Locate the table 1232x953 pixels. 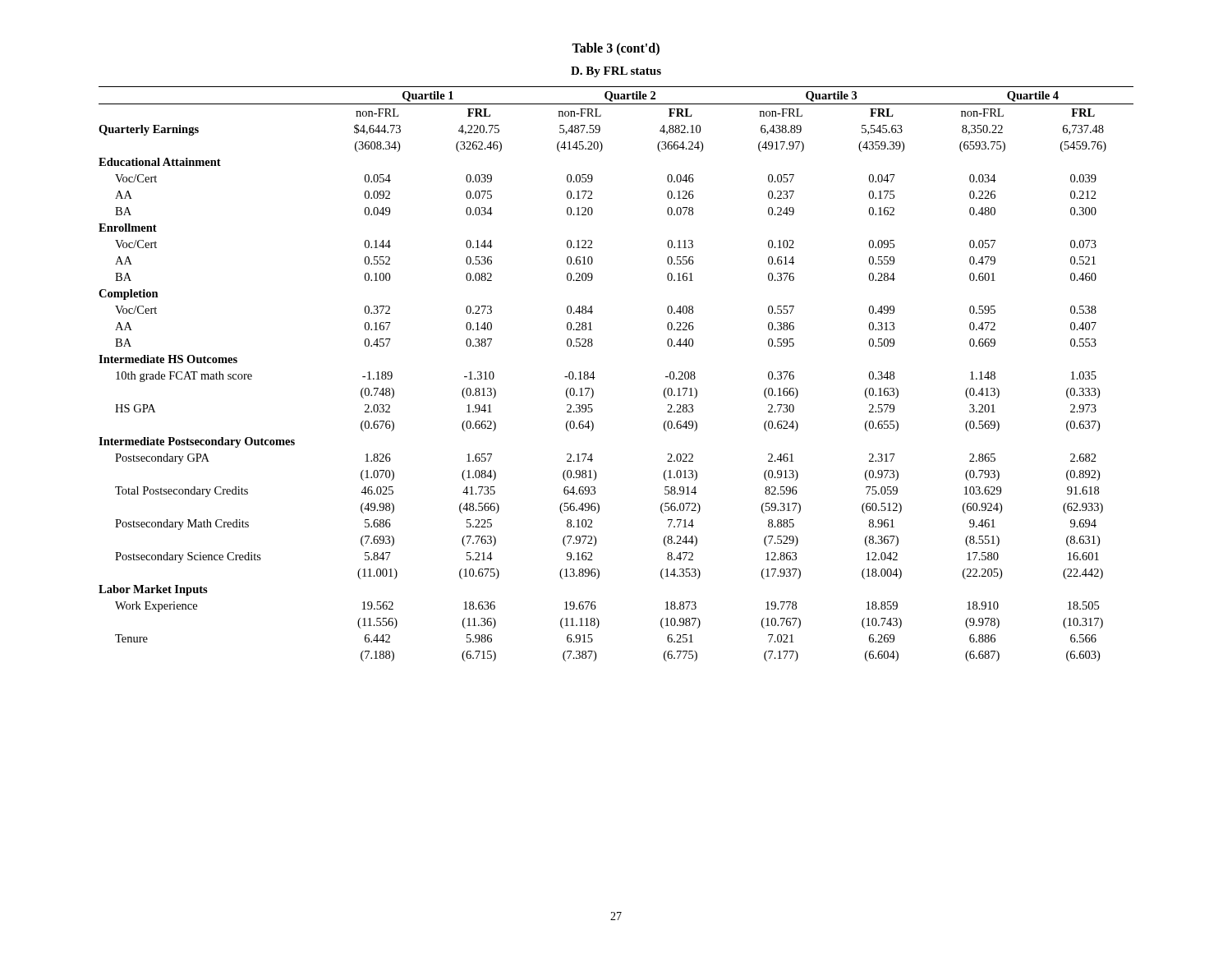coord(616,375)
